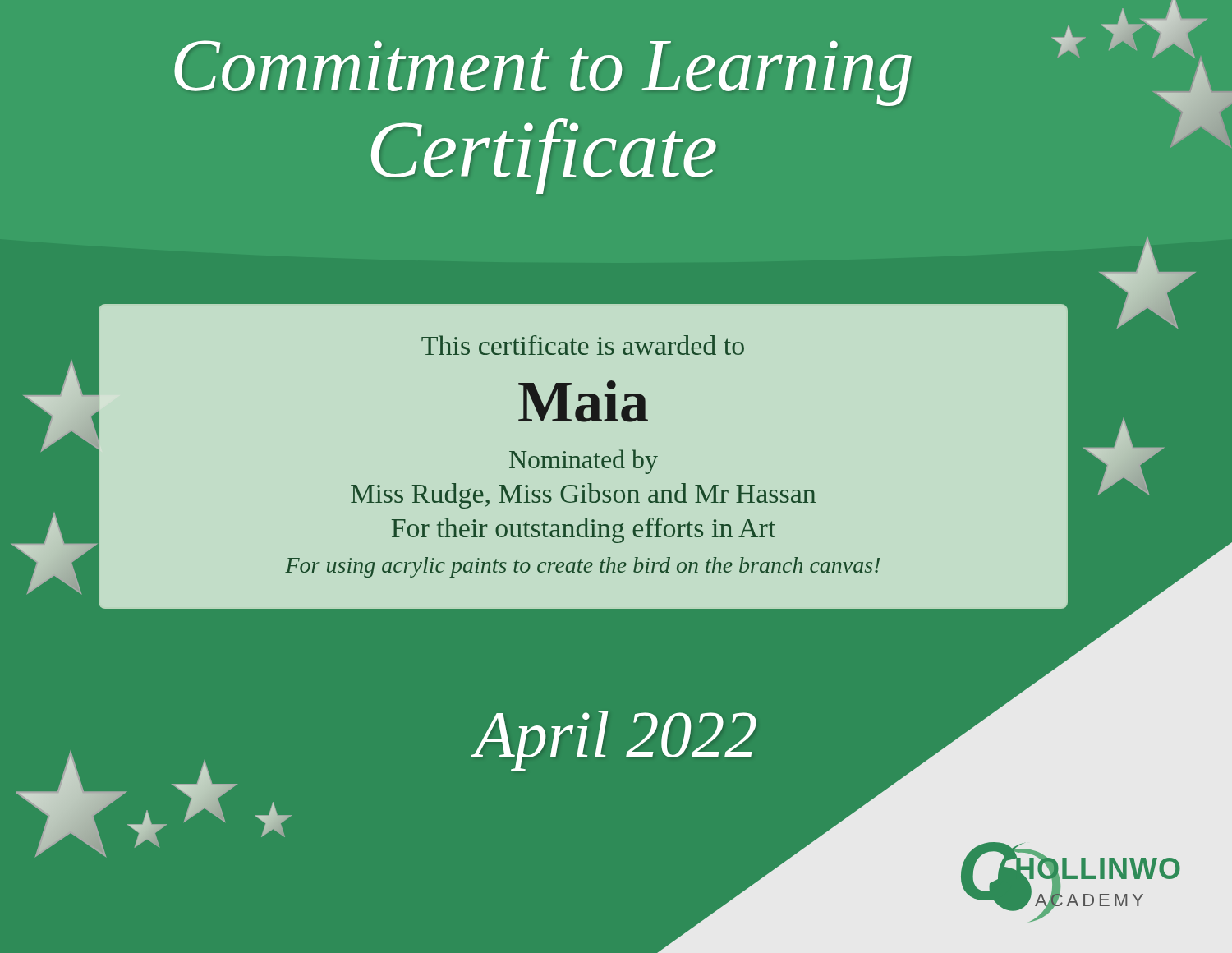Where does it say "April 2022"?

[616, 734]
